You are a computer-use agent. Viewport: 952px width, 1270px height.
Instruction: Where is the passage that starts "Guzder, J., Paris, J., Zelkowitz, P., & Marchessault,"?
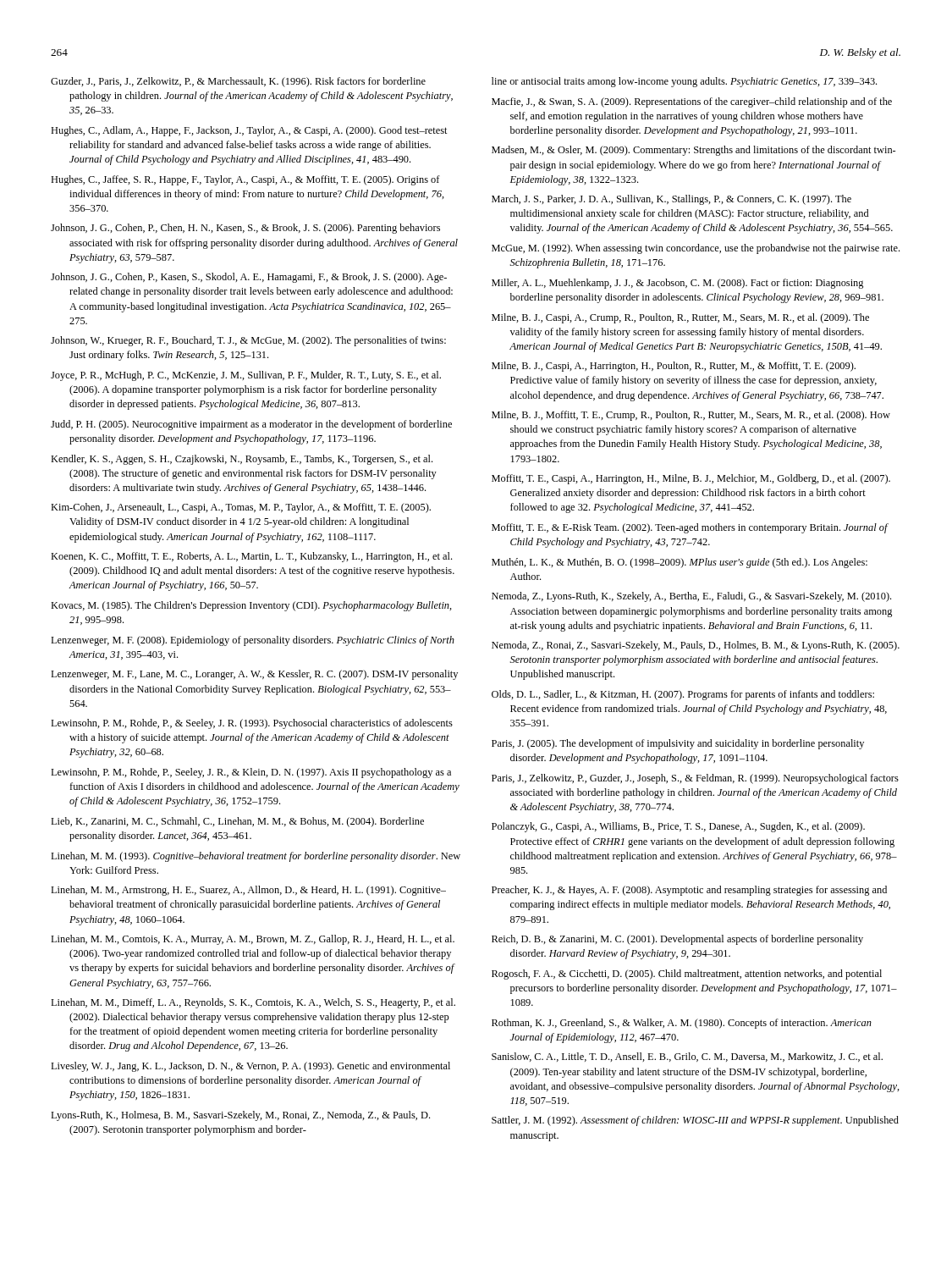tap(252, 96)
